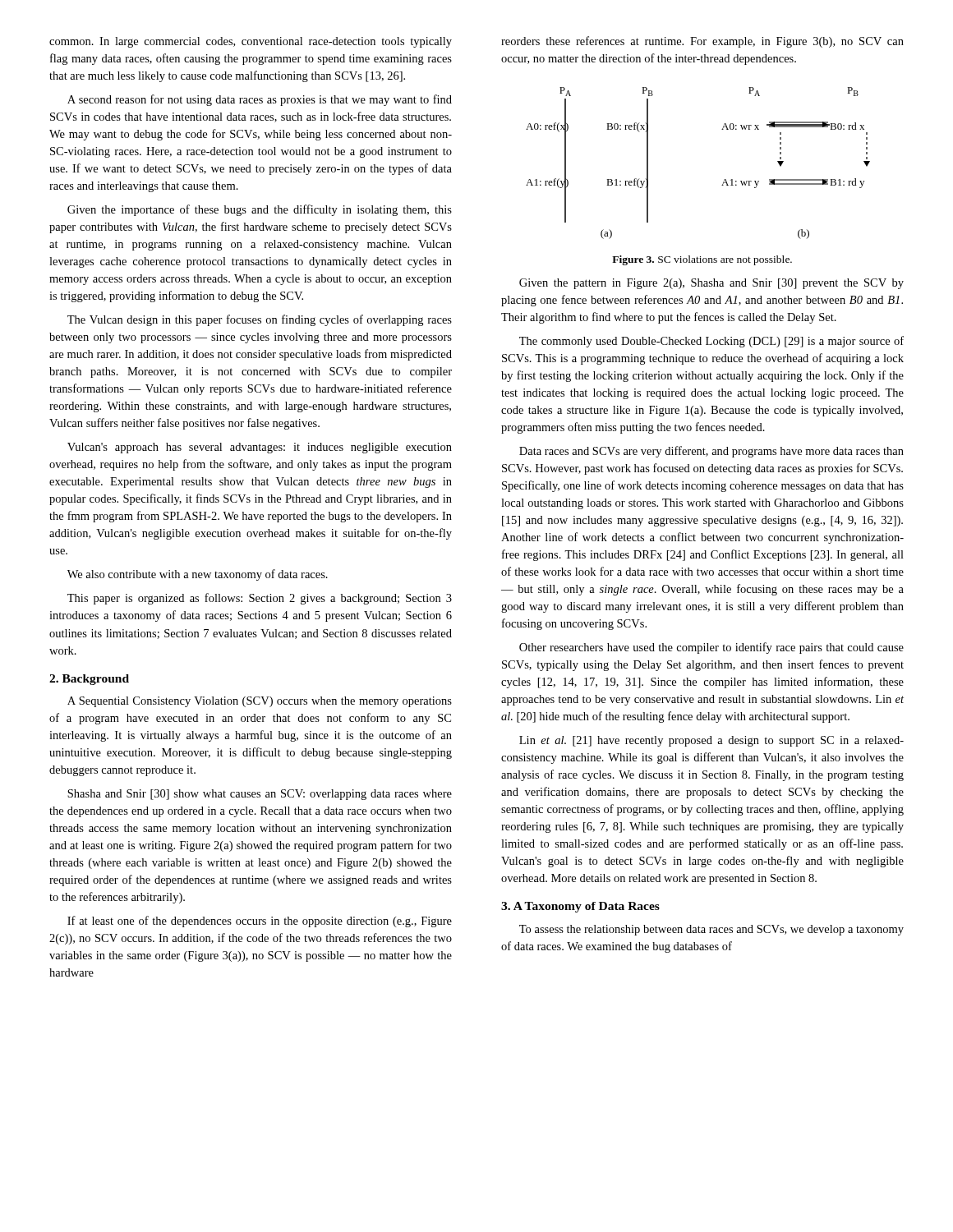This screenshot has width=953, height=1232.
Task: Point to the passage starting "A Sequential Consistency Violation"
Action: coord(251,736)
